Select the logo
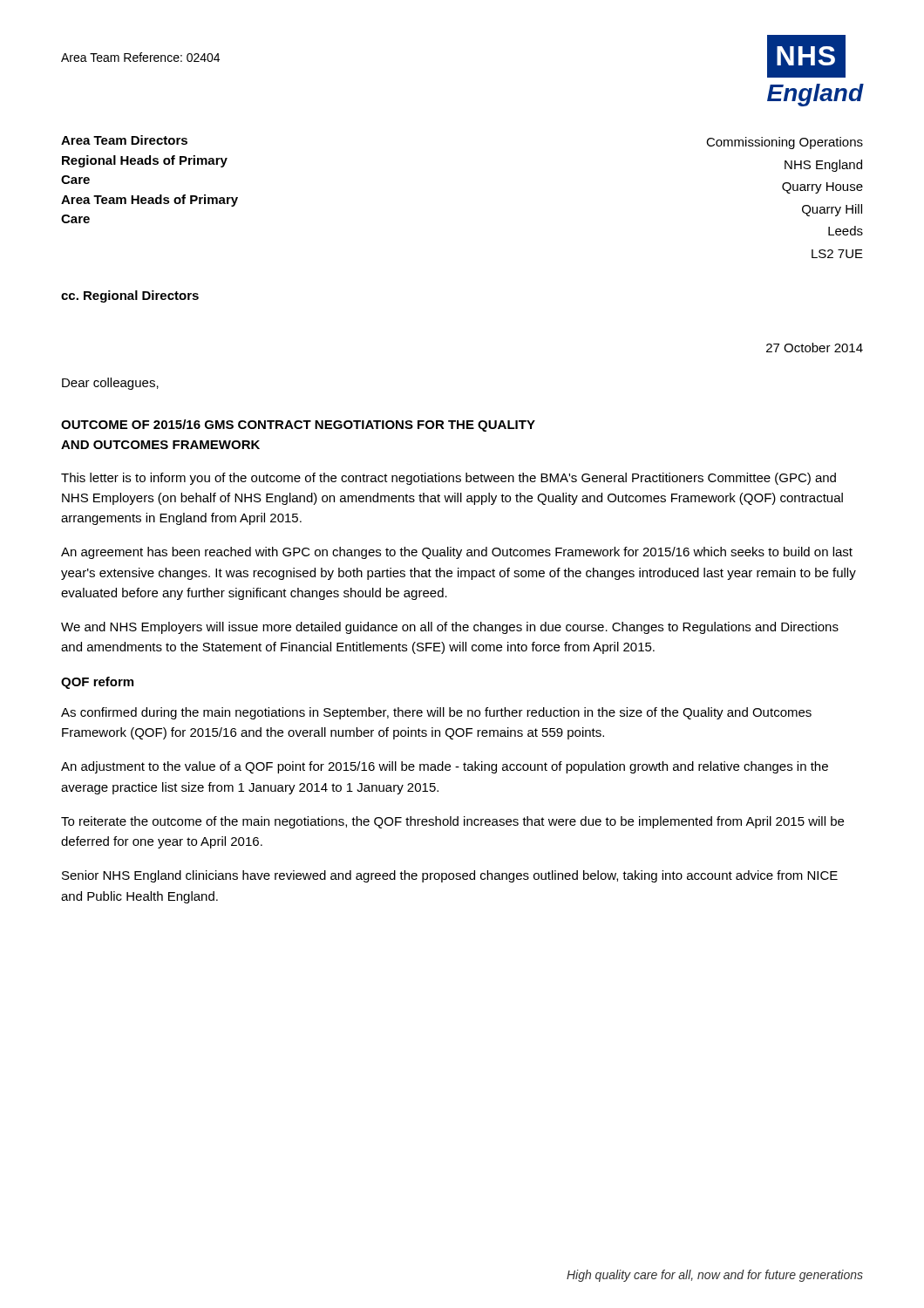Viewport: 924px width, 1308px height. (815, 71)
